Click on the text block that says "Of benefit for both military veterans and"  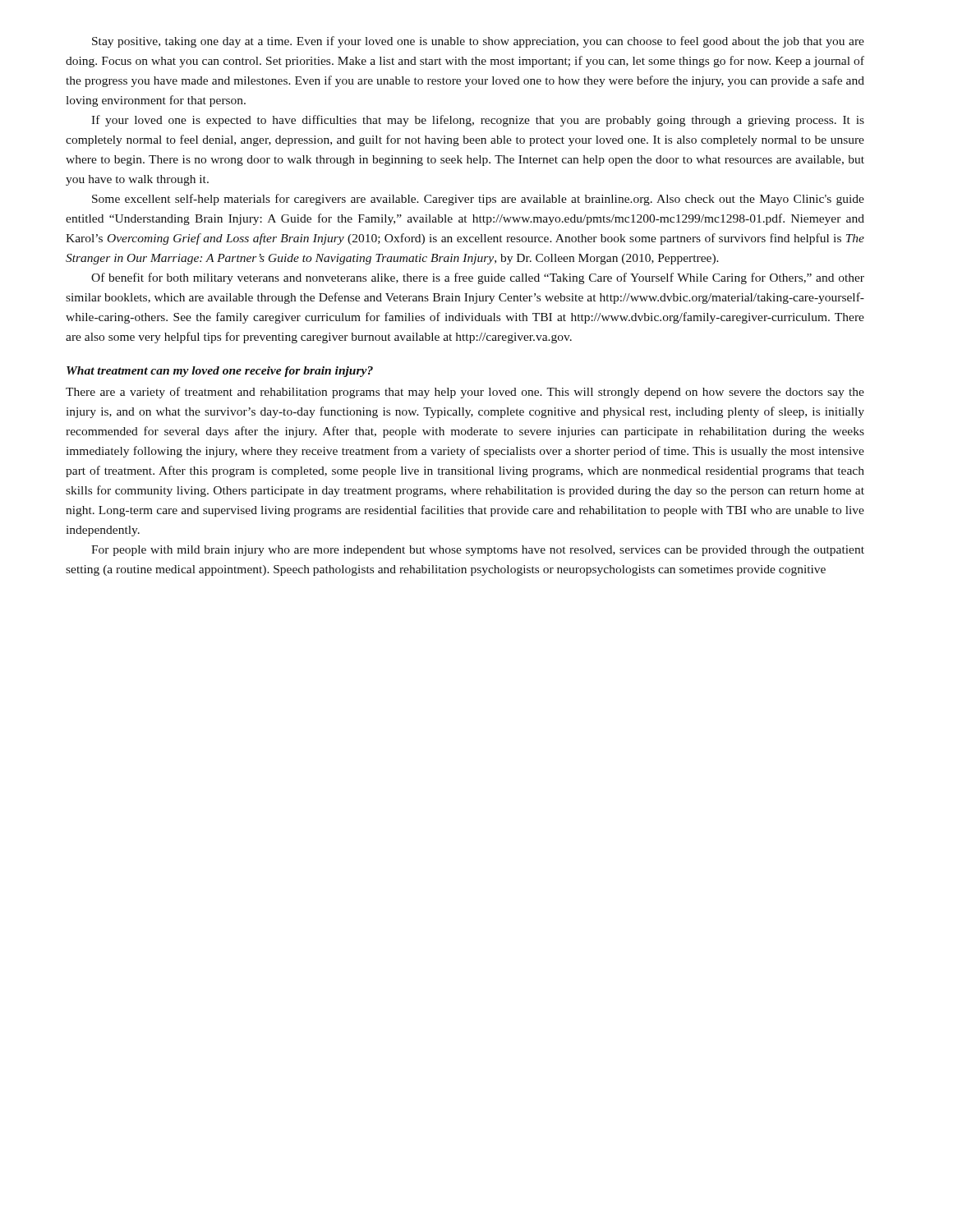click(x=465, y=307)
